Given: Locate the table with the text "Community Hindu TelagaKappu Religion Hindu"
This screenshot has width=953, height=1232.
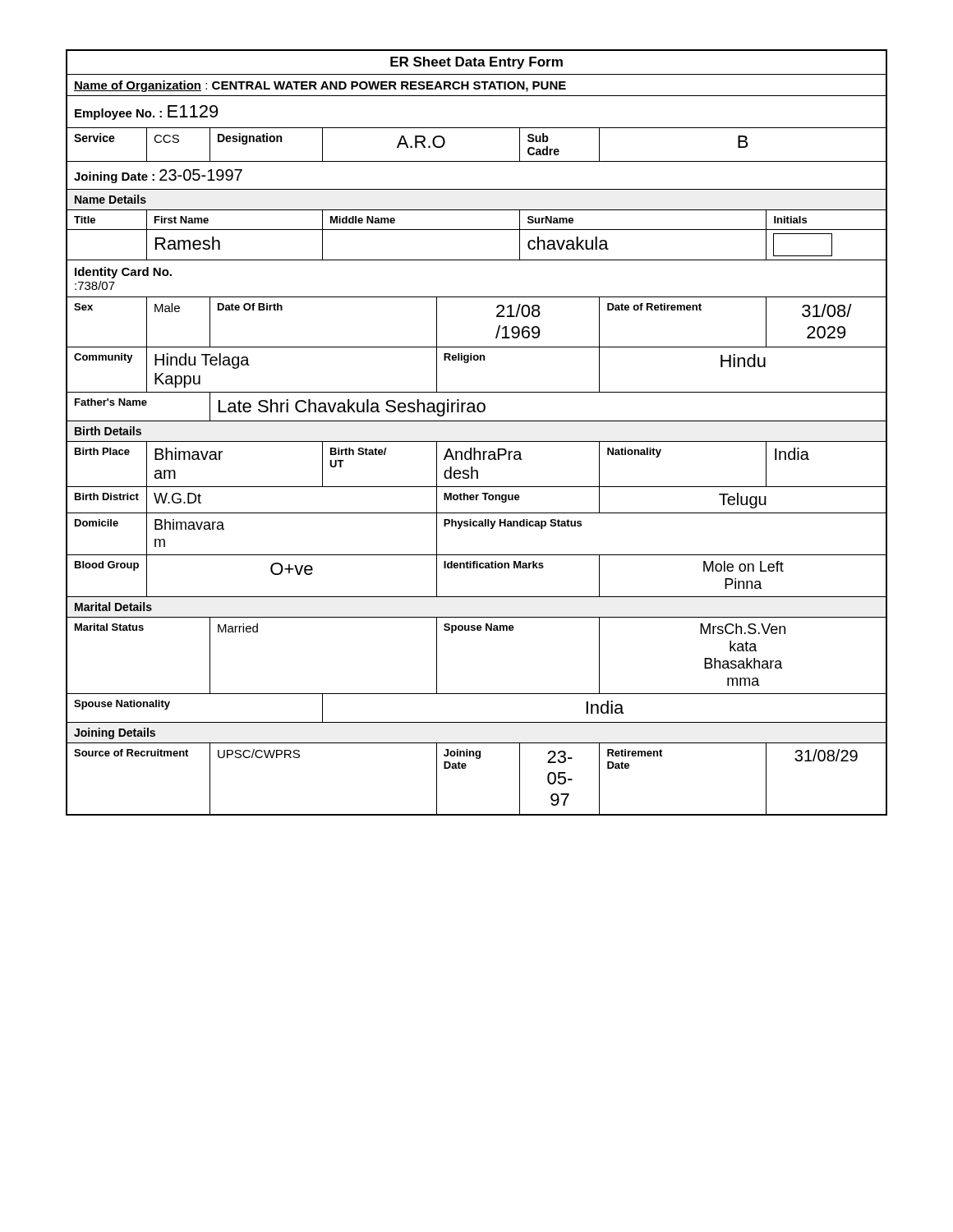Looking at the screenshot, I should tap(476, 370).
